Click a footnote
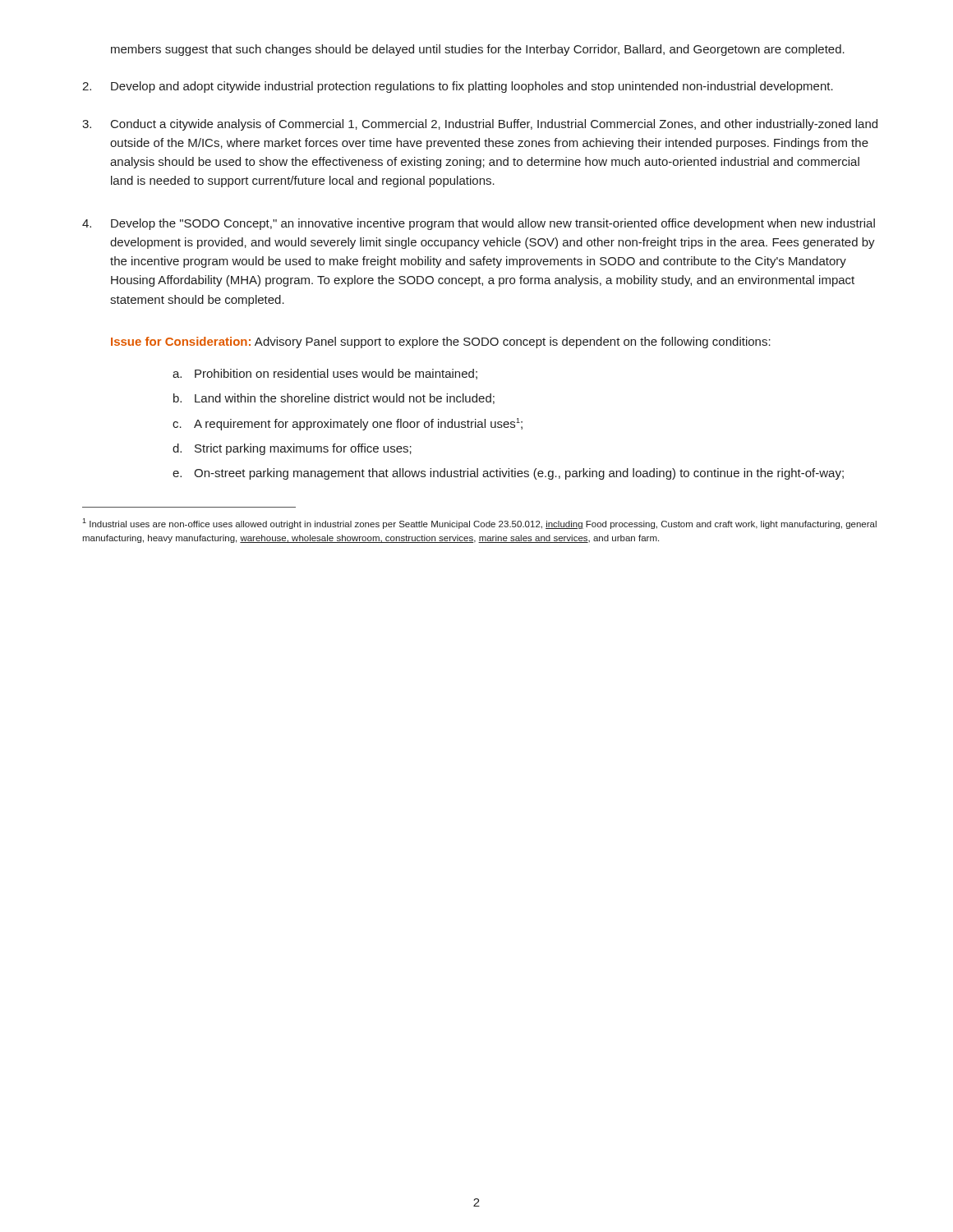Screen dimensions: 1232x953 coord(480,530)
